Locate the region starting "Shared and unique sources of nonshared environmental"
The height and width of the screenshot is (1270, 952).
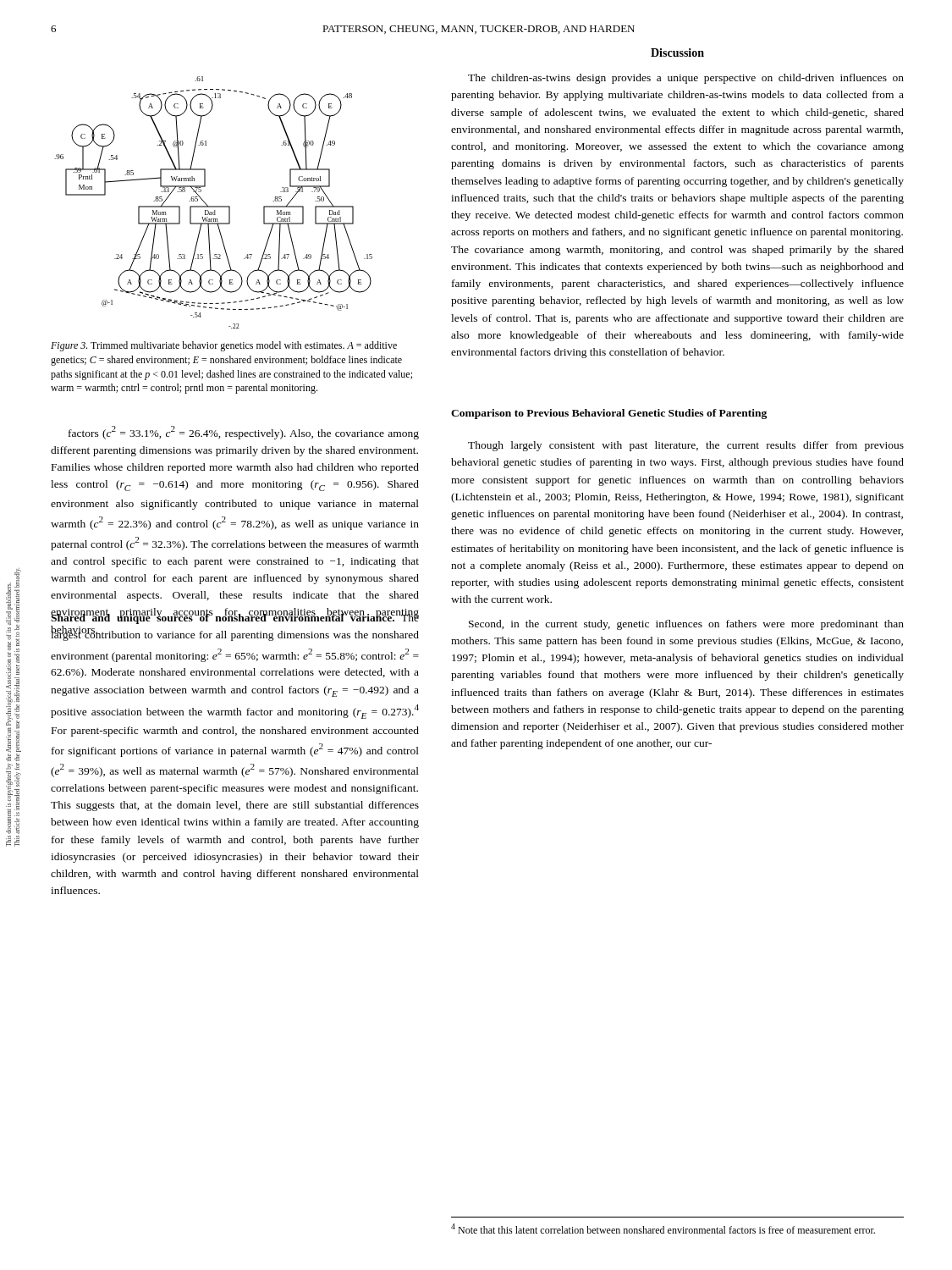click(x=235, y=755)
